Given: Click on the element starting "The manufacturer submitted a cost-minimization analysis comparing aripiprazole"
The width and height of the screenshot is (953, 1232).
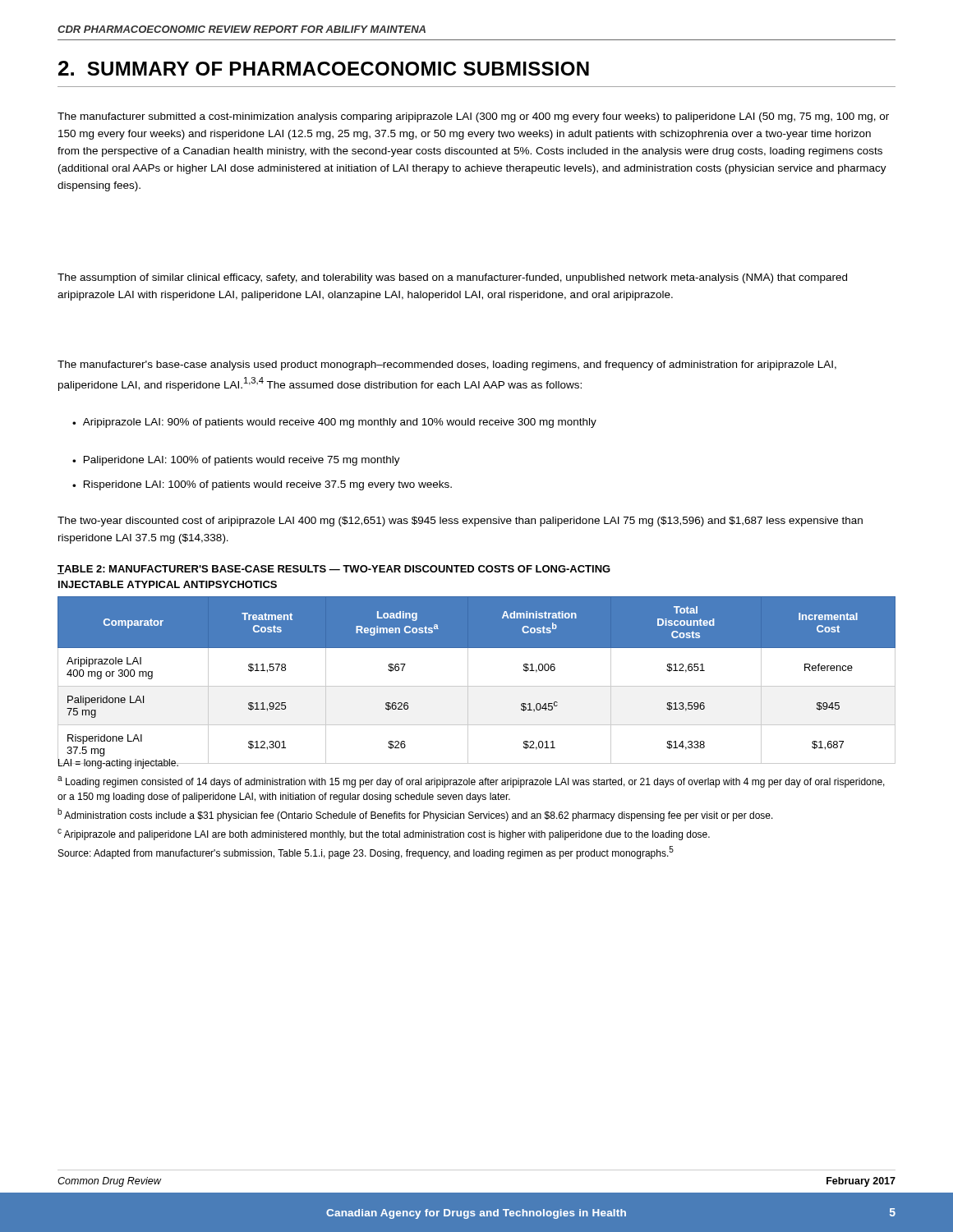Looking at the screenshot, I should (473, 151).
